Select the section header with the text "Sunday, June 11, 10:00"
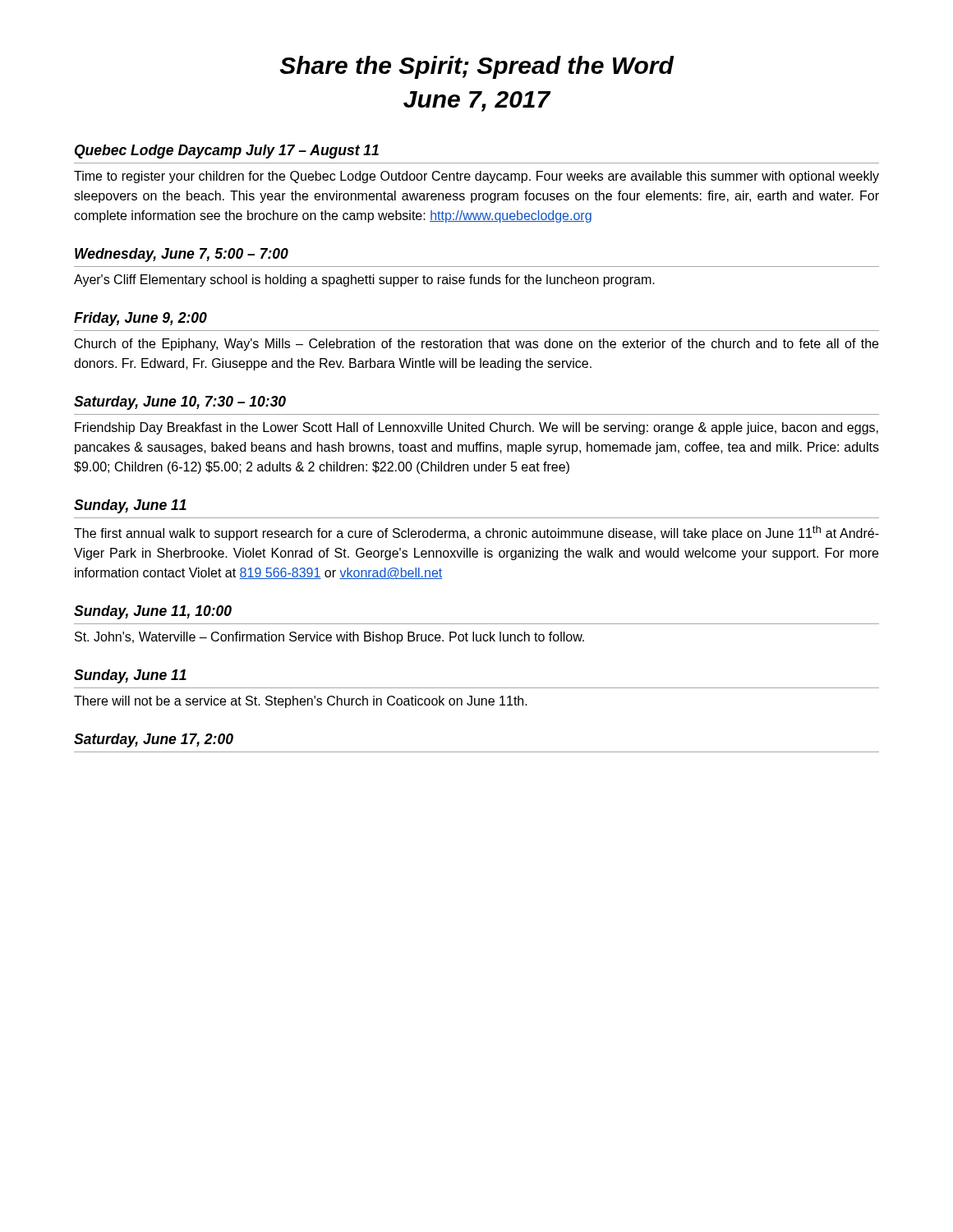This screenshot has width=953, height=1232. 153,611
